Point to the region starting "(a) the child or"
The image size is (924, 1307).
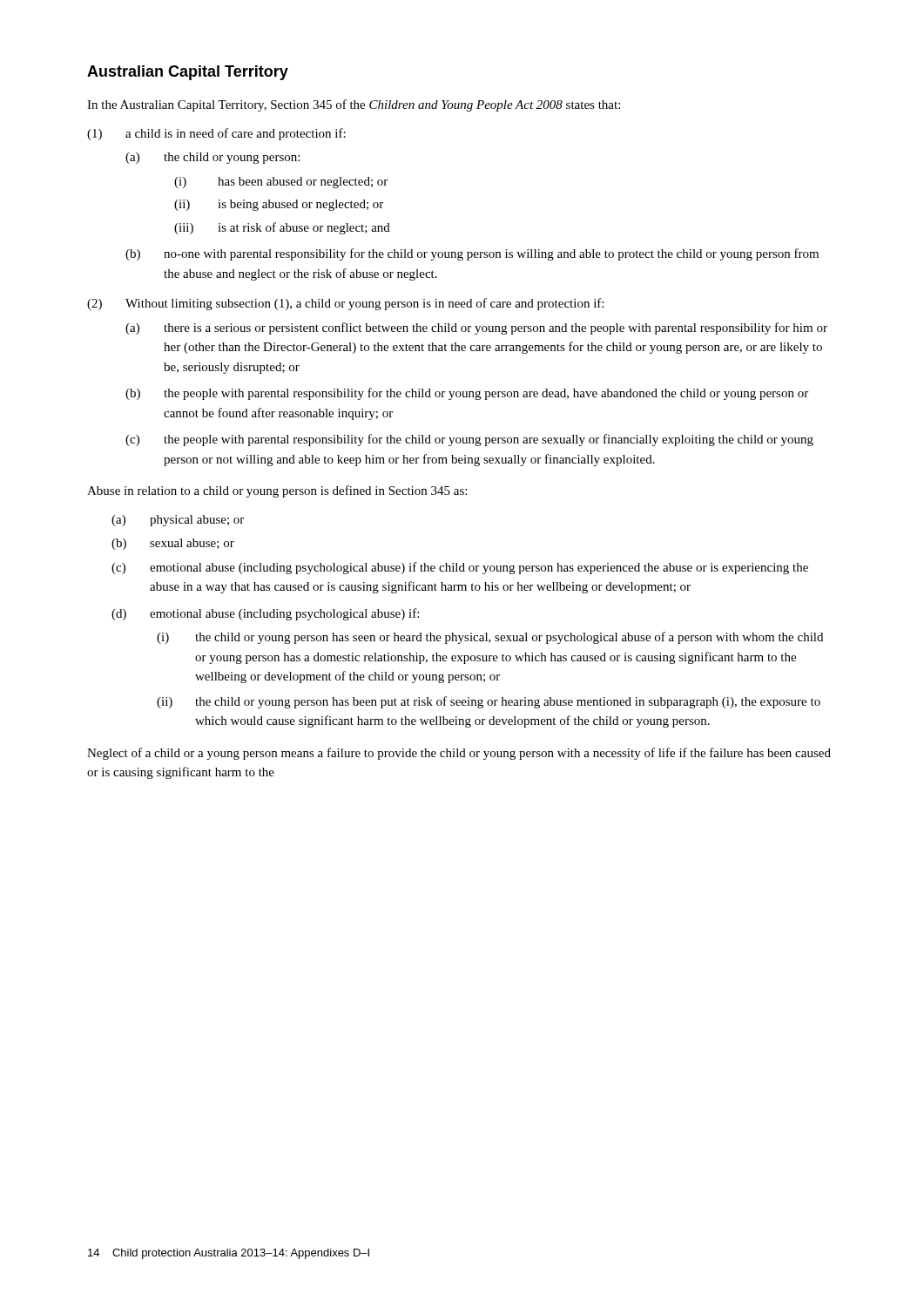click(x=213, y=157)
